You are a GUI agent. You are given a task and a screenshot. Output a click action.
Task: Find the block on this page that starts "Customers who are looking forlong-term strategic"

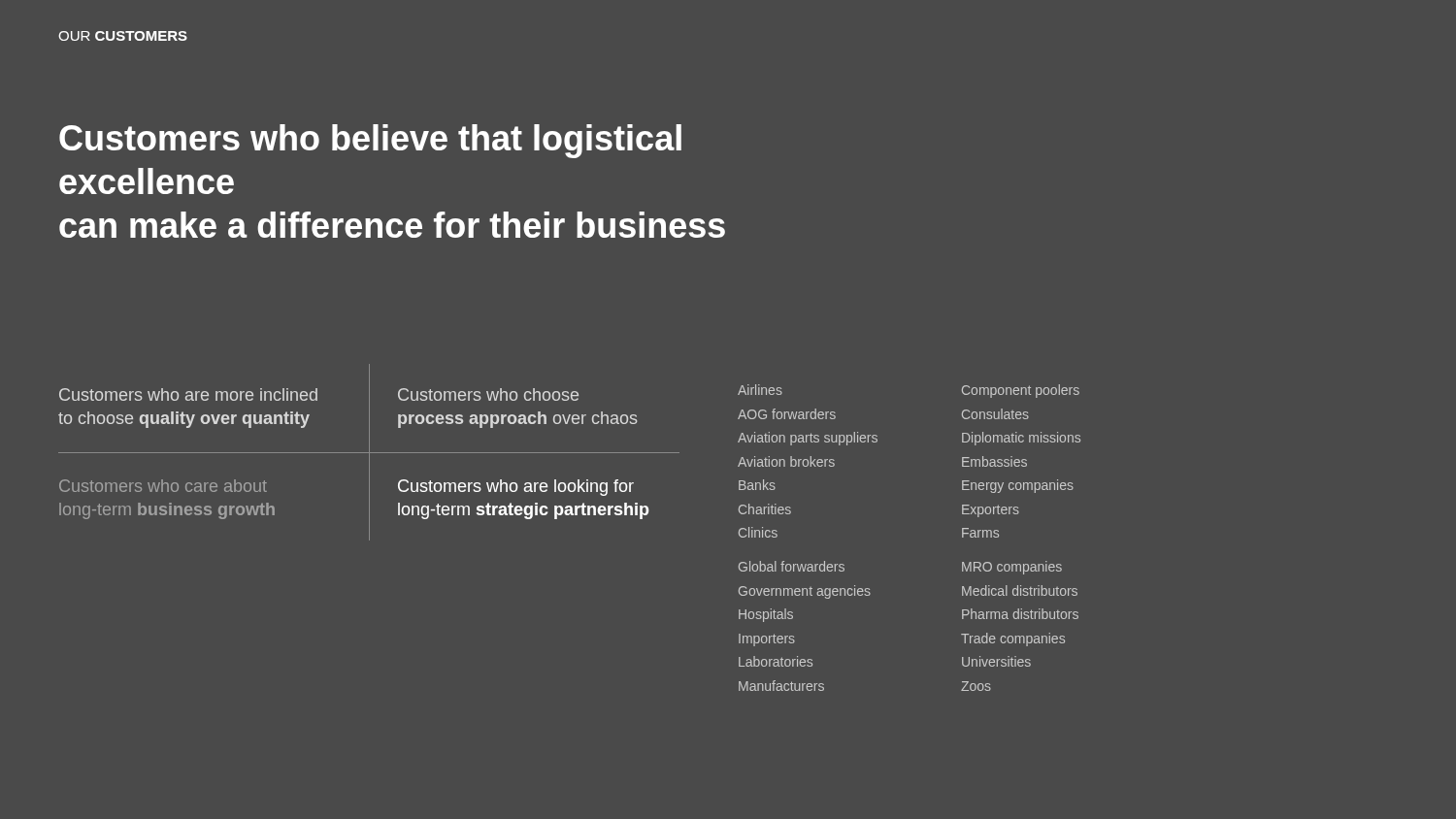tap(523, 498)
